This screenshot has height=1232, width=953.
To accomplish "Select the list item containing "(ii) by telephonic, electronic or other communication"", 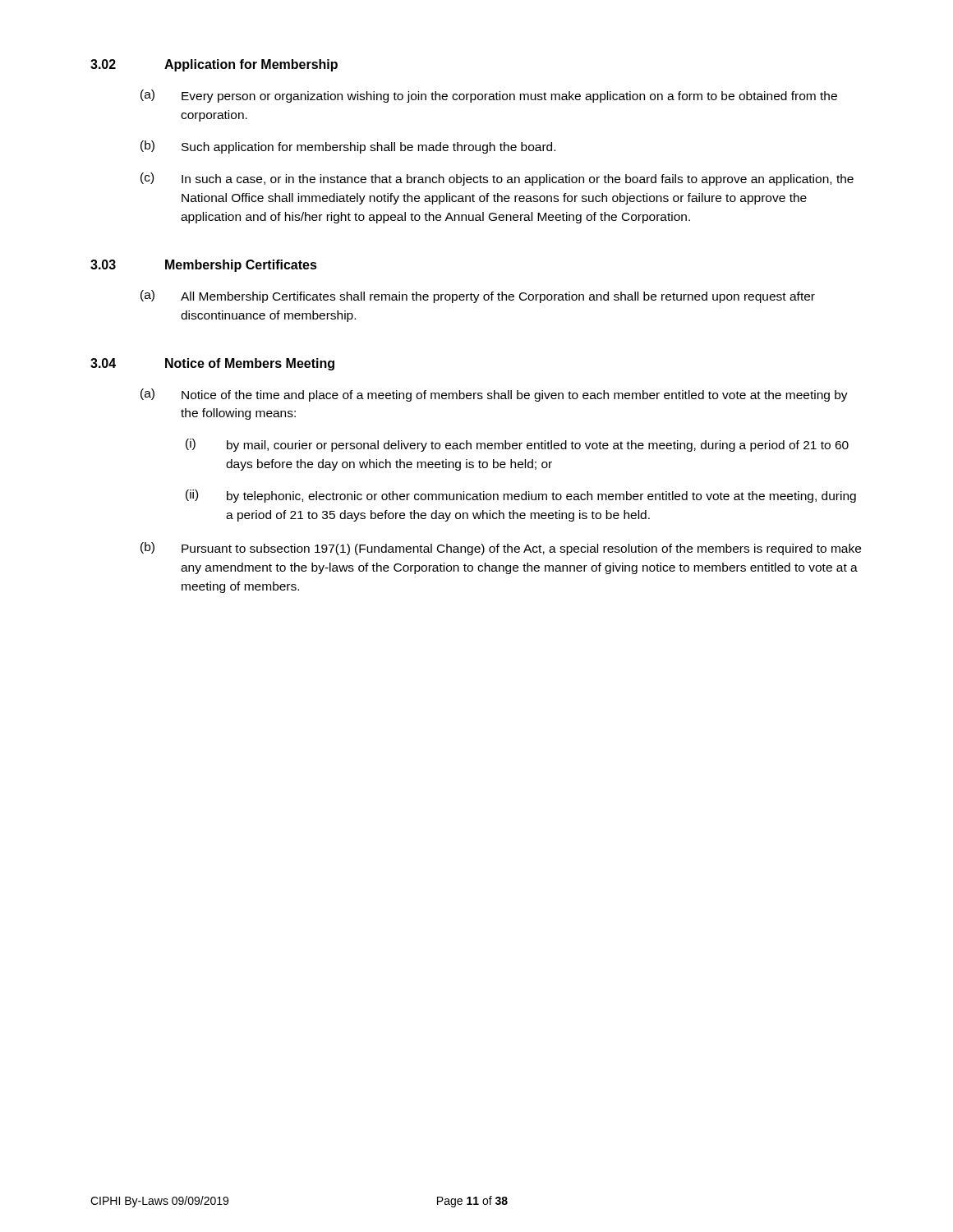I will click(x=524, y=506).
